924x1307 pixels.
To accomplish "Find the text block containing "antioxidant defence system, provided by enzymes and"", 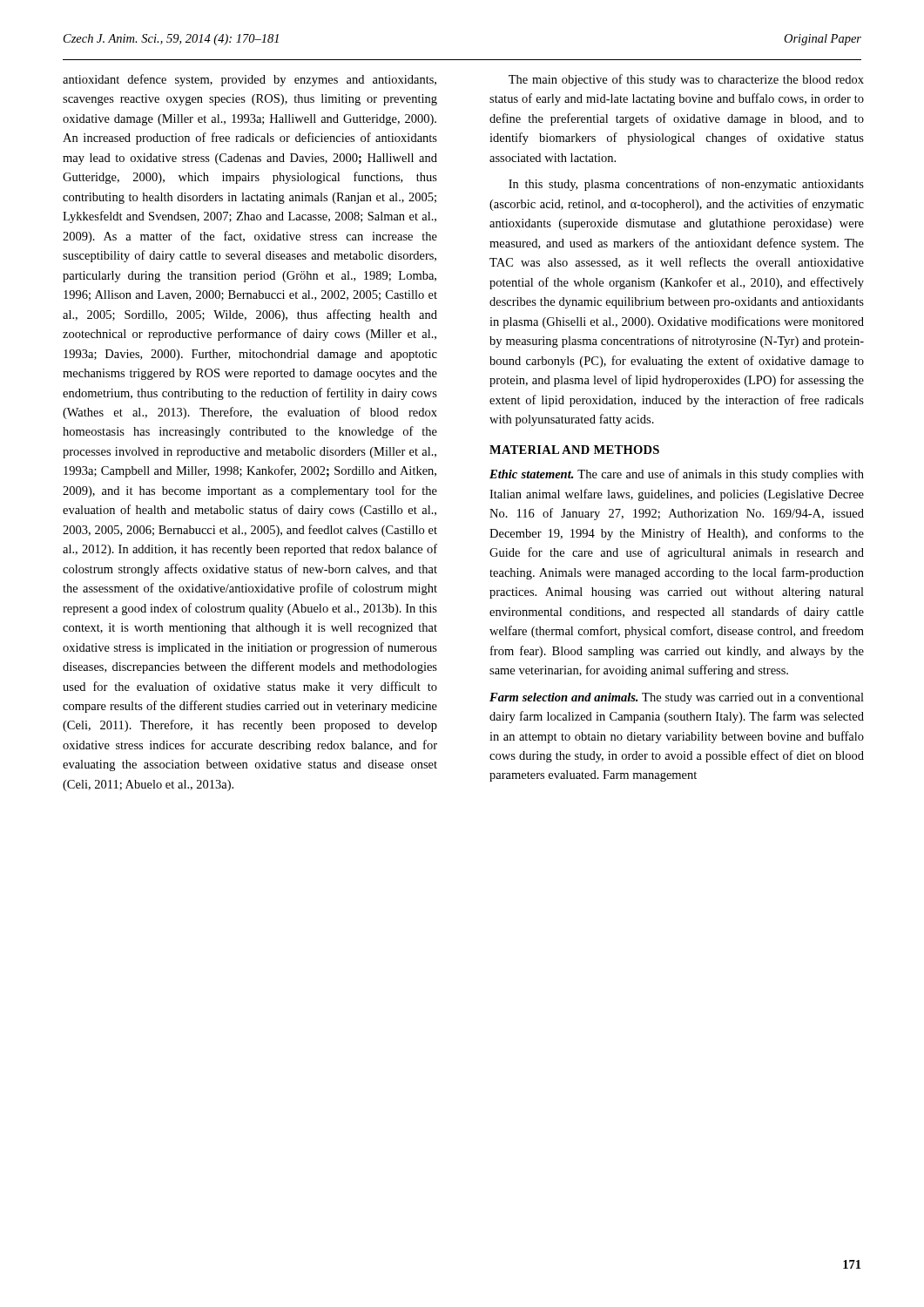I will click(250, 432).
